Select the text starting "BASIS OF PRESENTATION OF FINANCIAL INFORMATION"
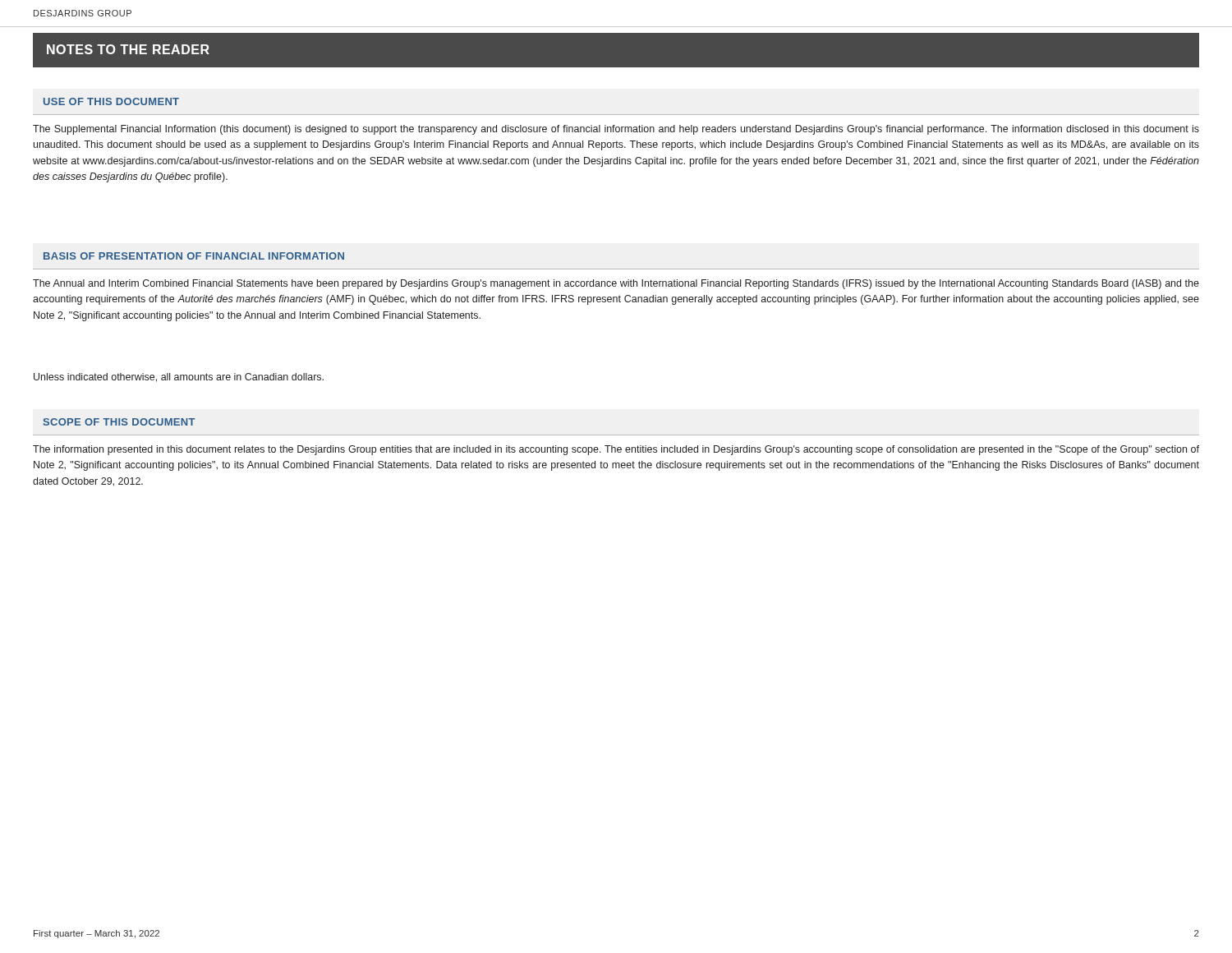Screen dimensions: 953x1232 click(194, 256)
